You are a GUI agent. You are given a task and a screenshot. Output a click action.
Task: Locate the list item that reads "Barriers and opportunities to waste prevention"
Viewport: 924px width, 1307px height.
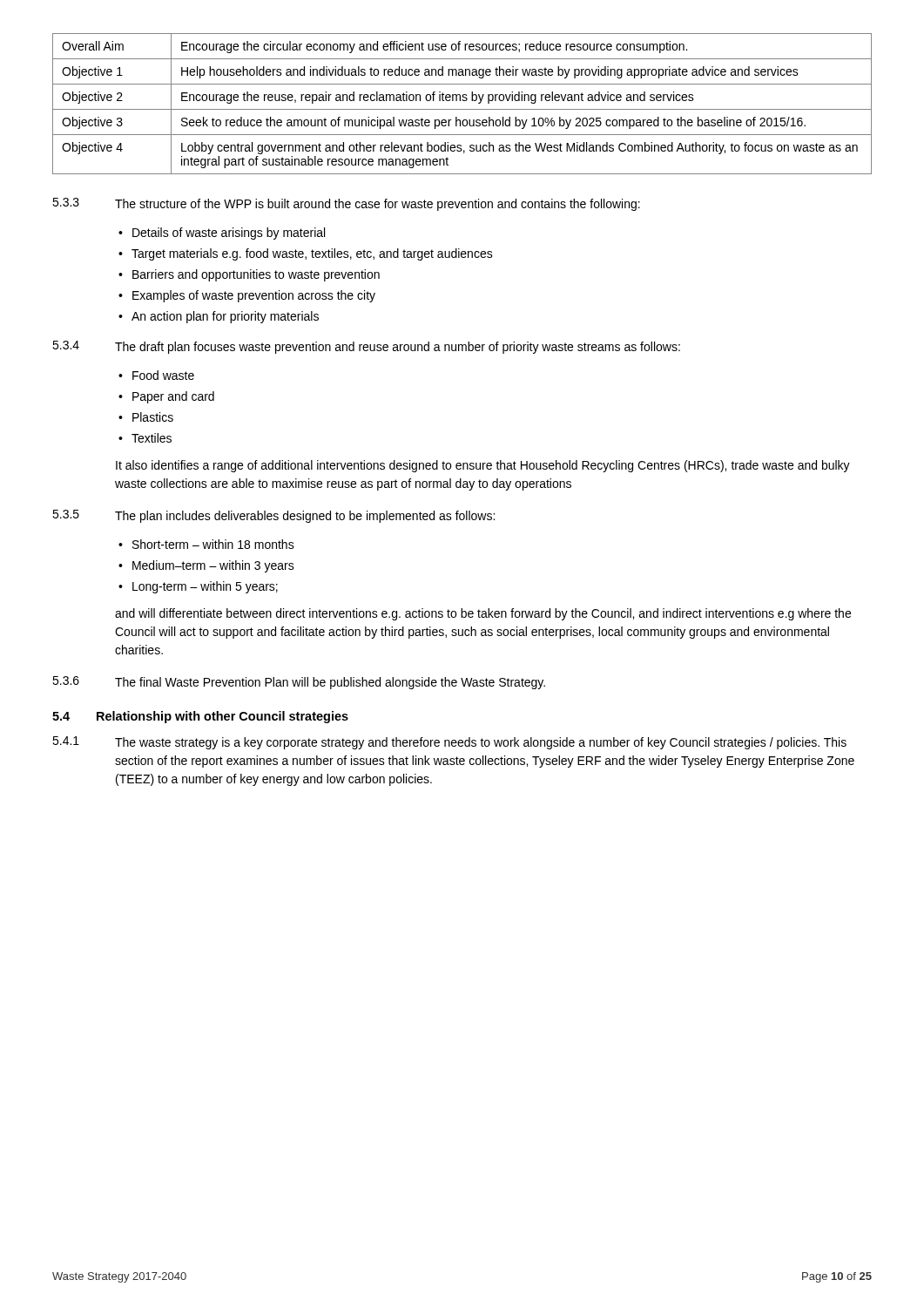(x=249, y=275)
